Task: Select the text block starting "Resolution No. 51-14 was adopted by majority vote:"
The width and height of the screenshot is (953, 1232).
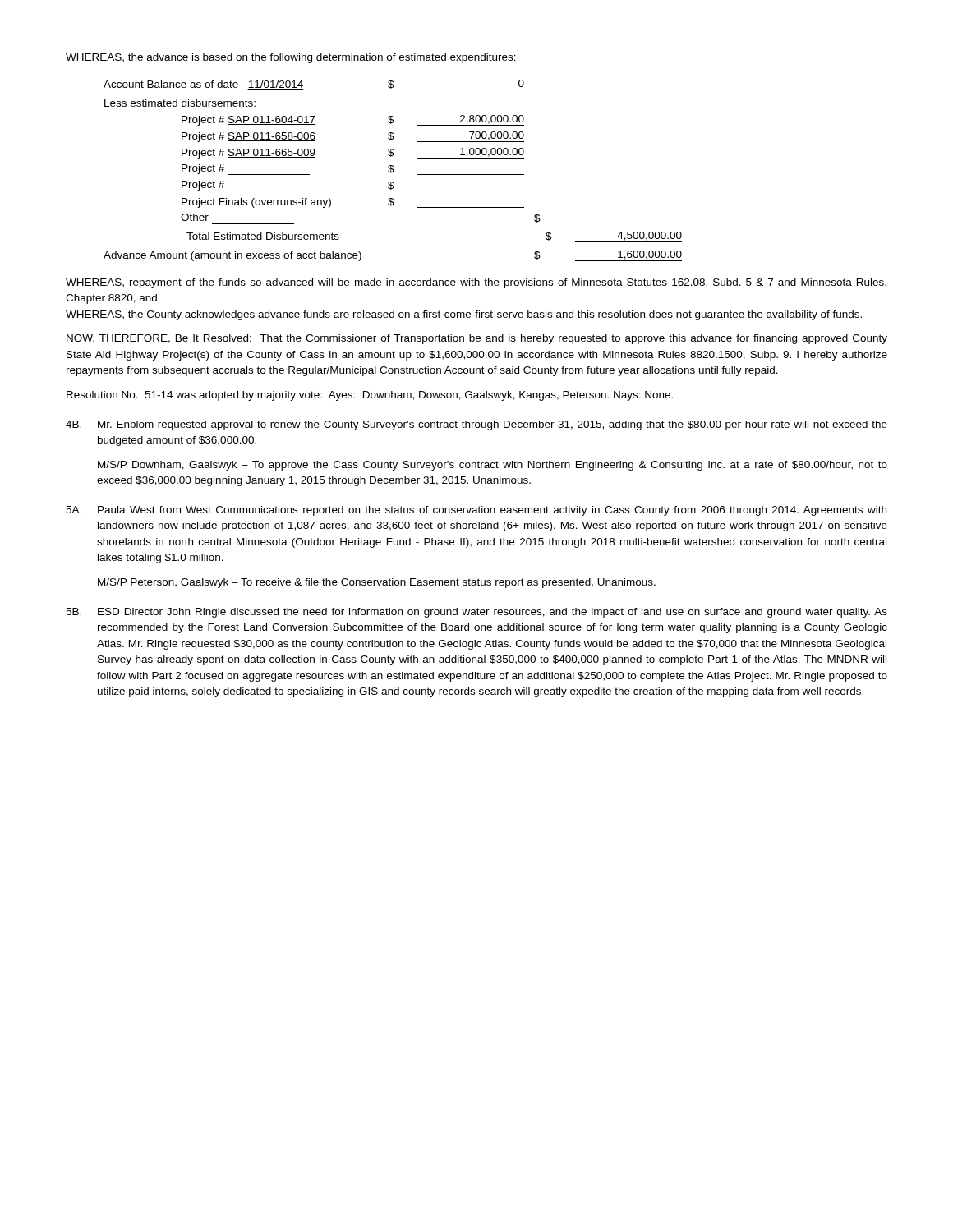Action: click(x=370, y=395)
